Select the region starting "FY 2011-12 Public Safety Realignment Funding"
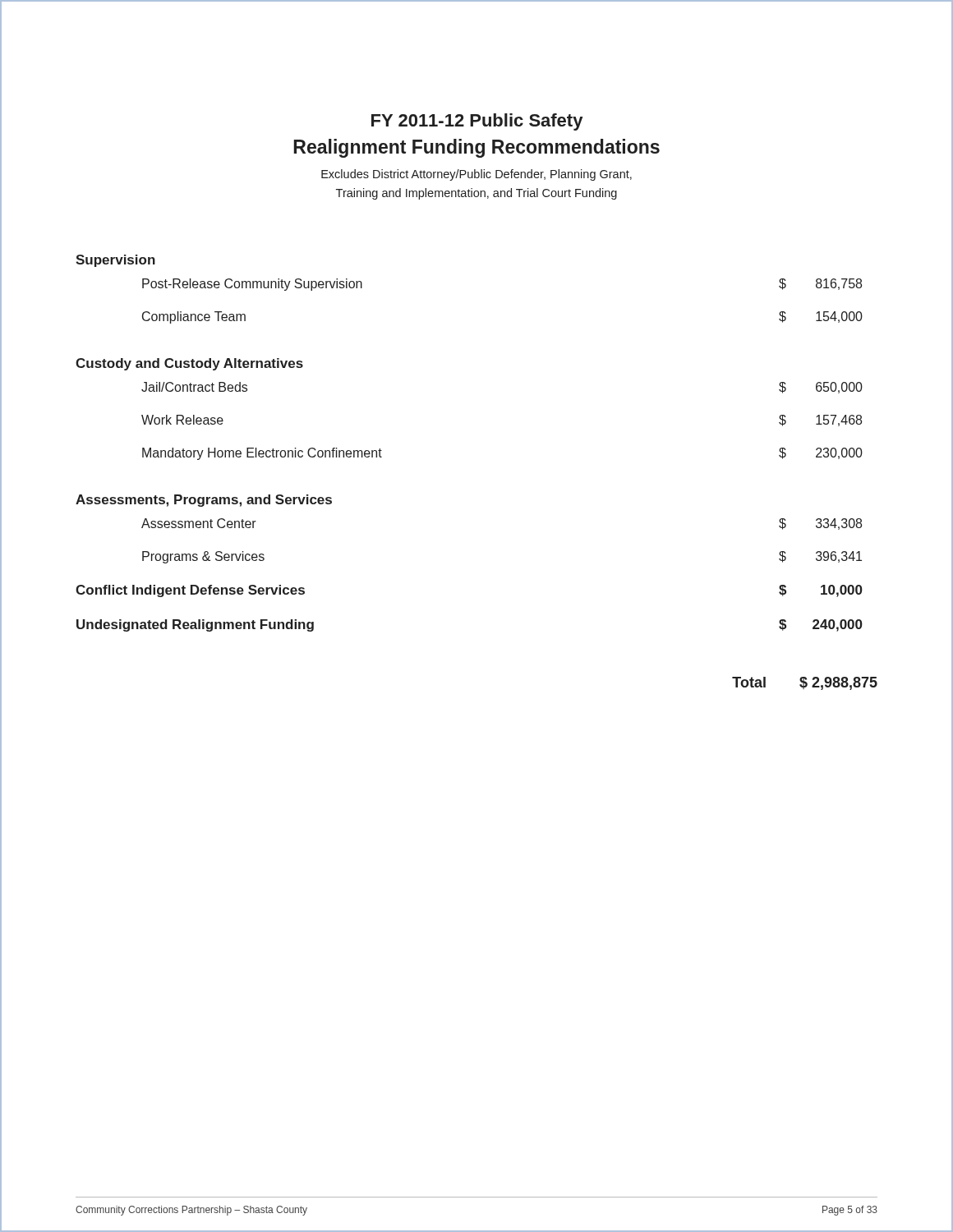This screenshot has width=953, height=1232. click(x=476, y=156)
